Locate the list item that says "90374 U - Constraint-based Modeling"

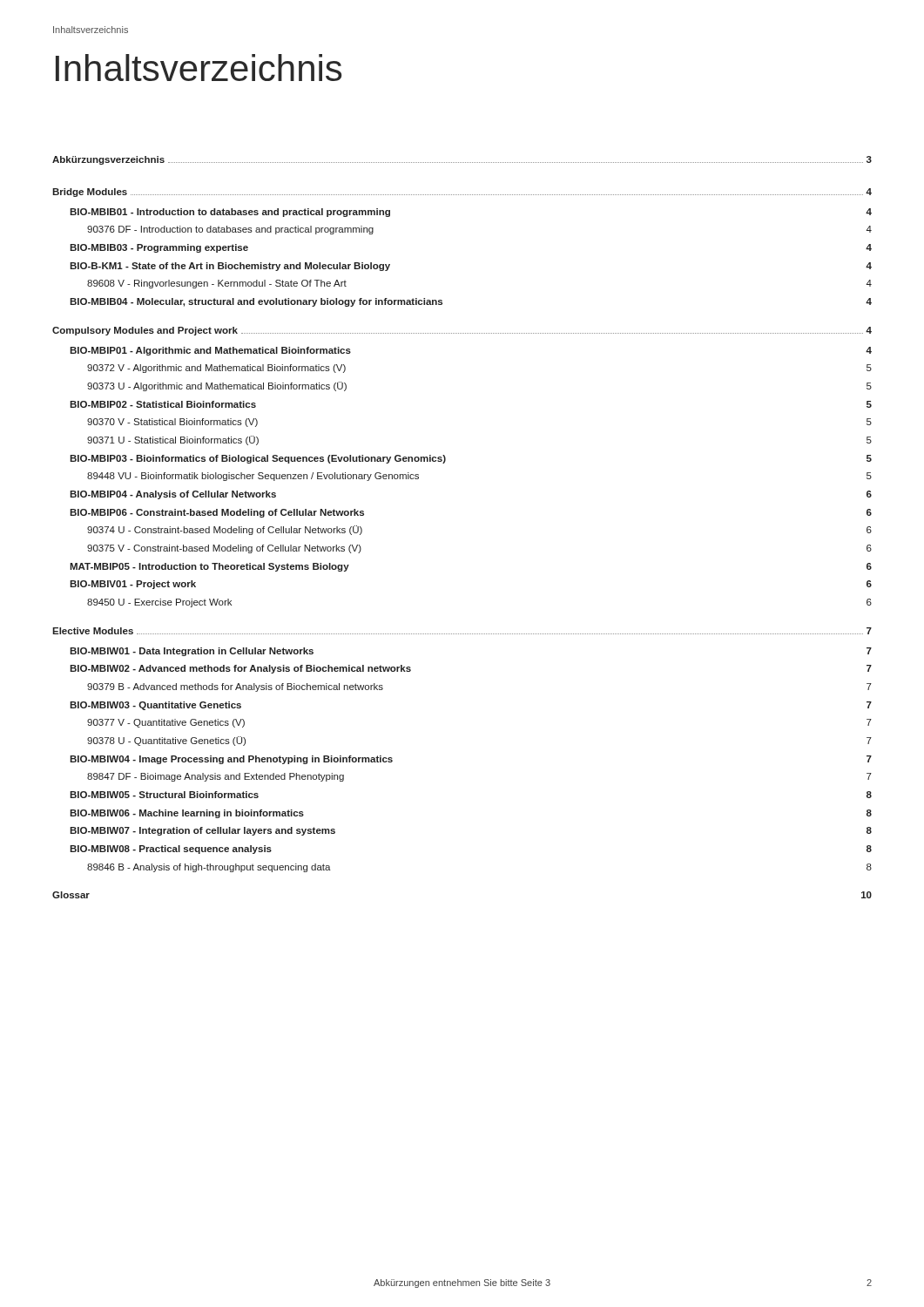point(223,530)
